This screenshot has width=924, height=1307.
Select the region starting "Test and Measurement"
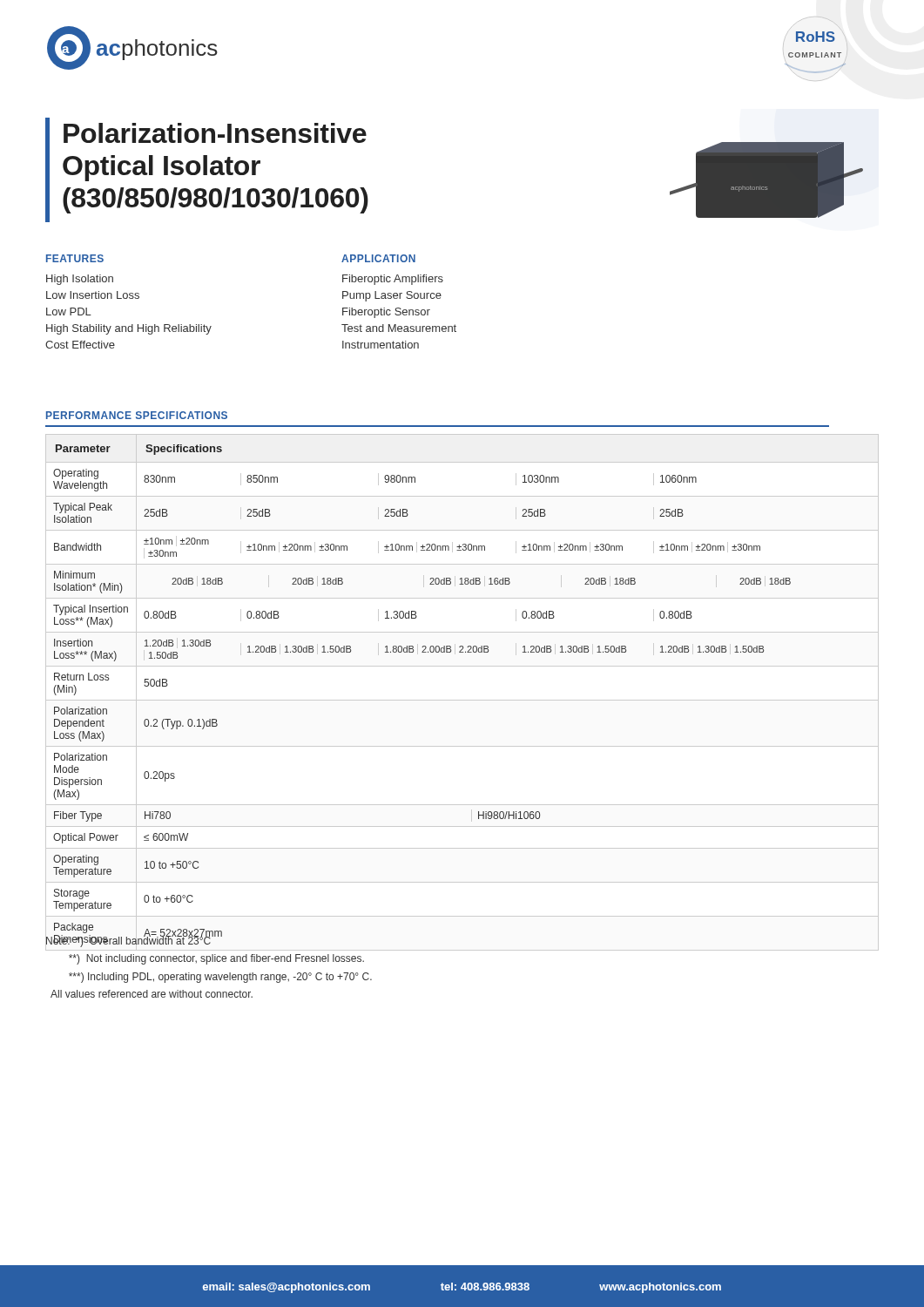399,328
